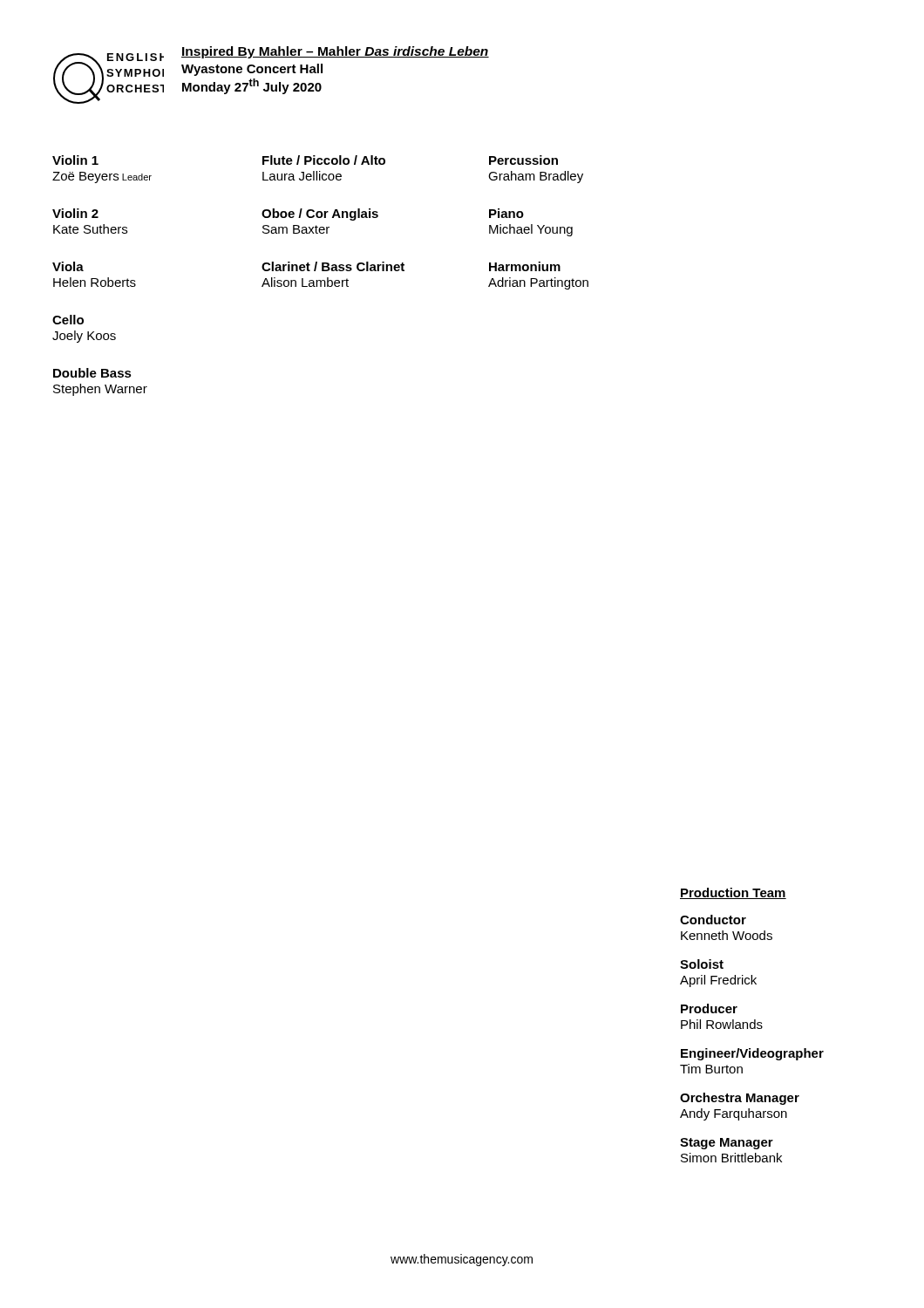Point to "Soloist April Fredrick"
Viewport: 924px width, 1308px height.
pos(702,964)
